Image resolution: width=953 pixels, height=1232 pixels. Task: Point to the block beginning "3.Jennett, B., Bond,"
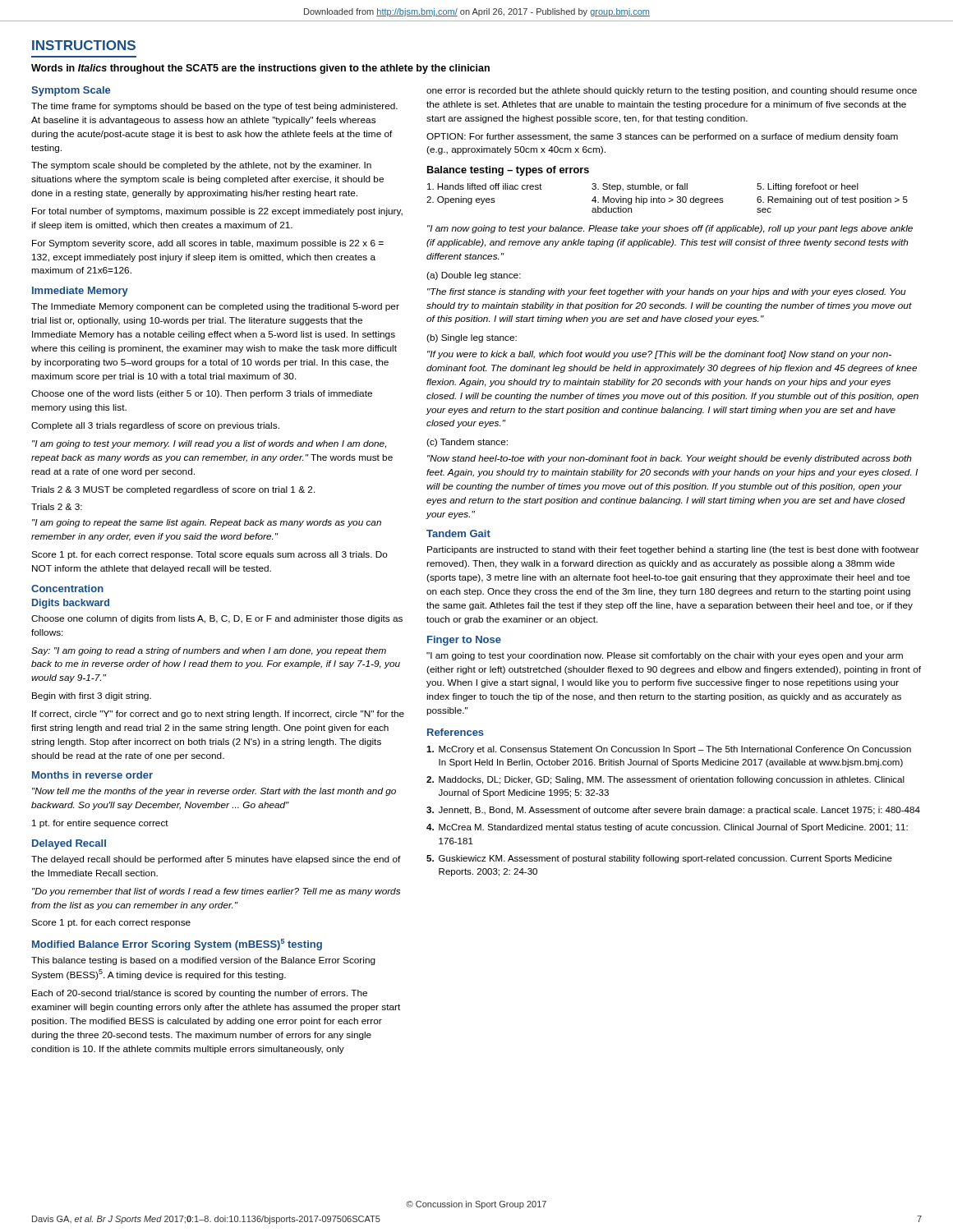[673, 810]
